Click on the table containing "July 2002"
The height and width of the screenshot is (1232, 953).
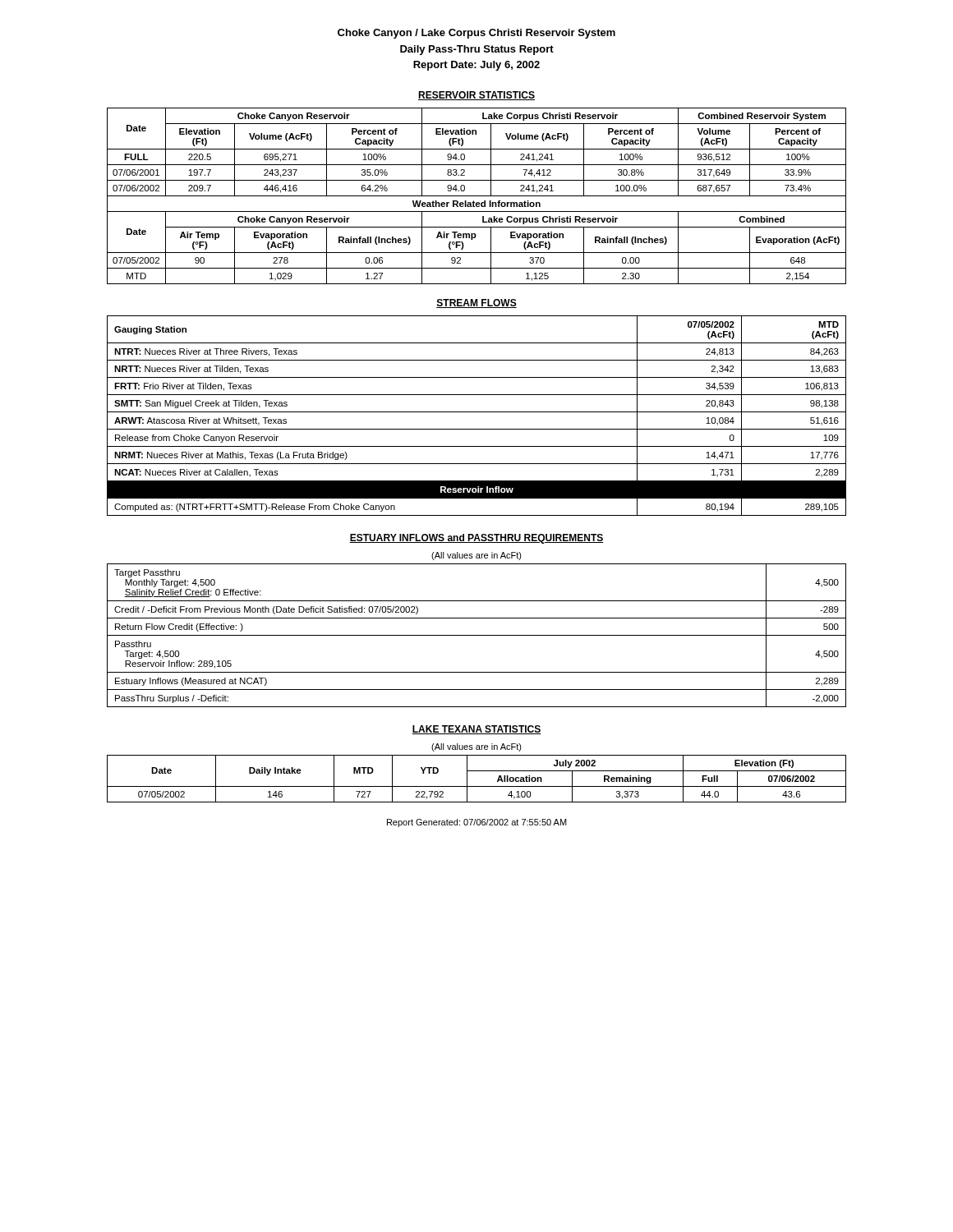click(476, 778)
